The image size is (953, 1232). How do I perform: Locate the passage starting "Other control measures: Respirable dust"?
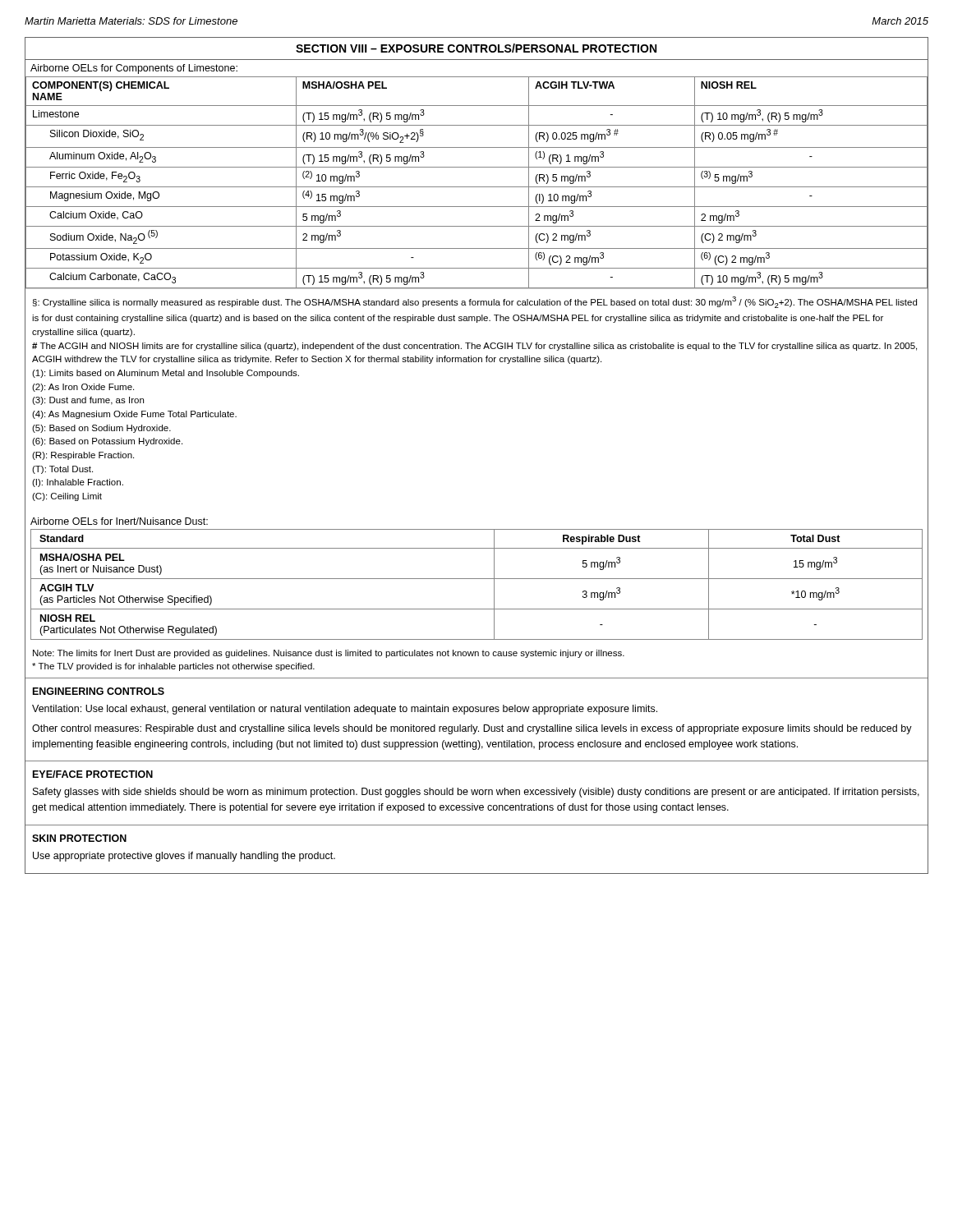pos(472,736)
